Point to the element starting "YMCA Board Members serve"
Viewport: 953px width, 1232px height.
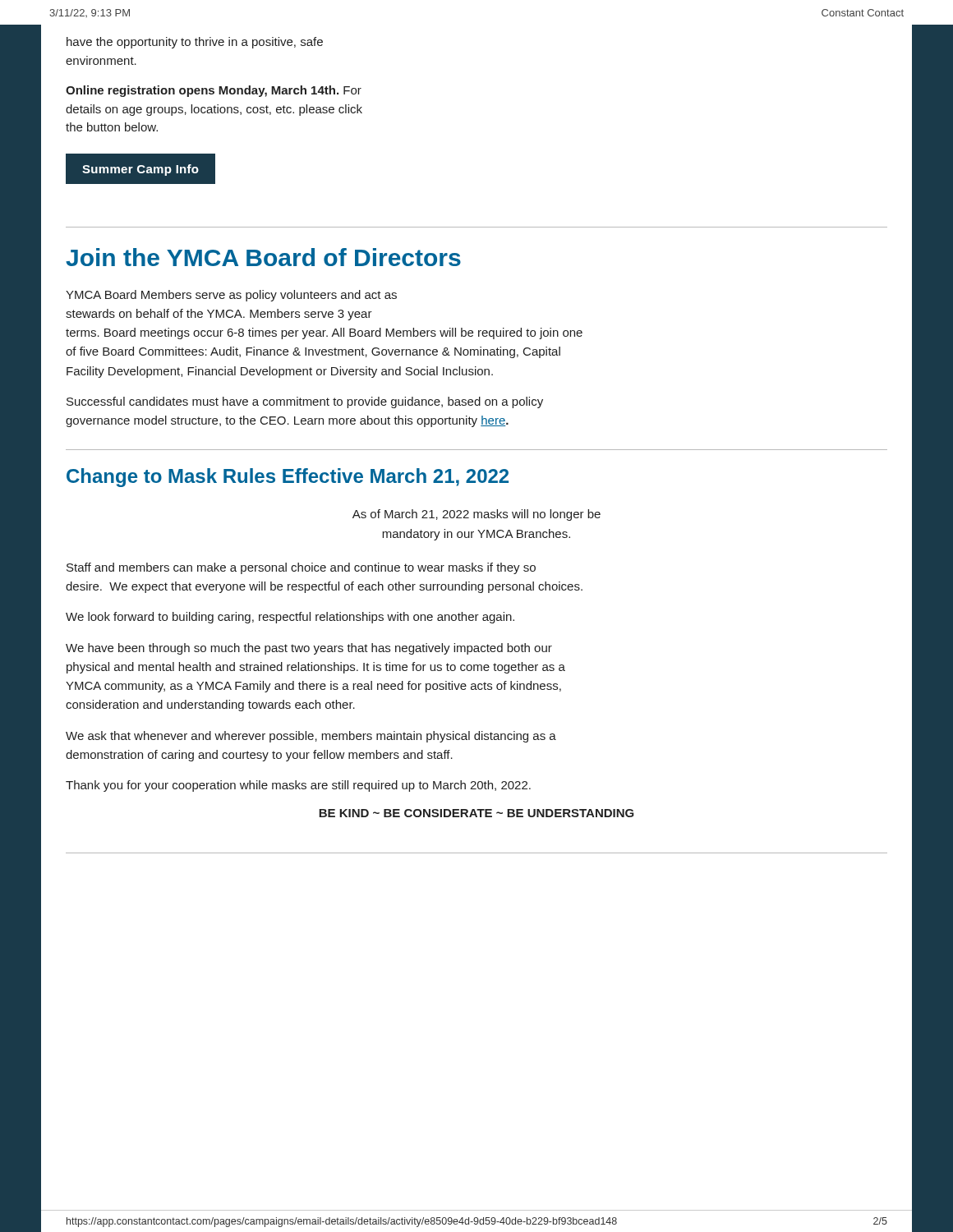[x=324, y=332]
